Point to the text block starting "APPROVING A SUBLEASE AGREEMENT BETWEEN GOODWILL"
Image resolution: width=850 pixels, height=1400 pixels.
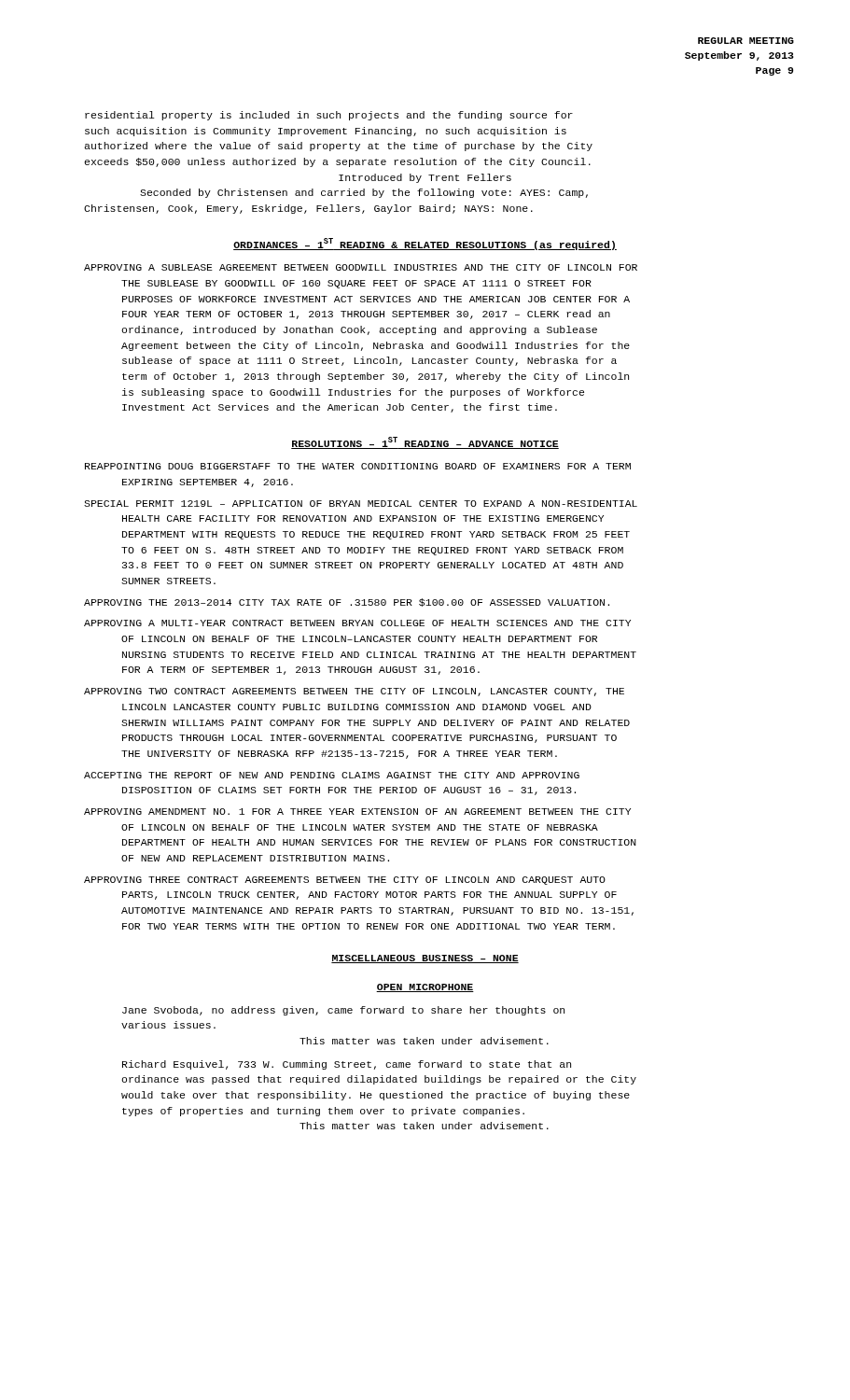coord(425,339)
